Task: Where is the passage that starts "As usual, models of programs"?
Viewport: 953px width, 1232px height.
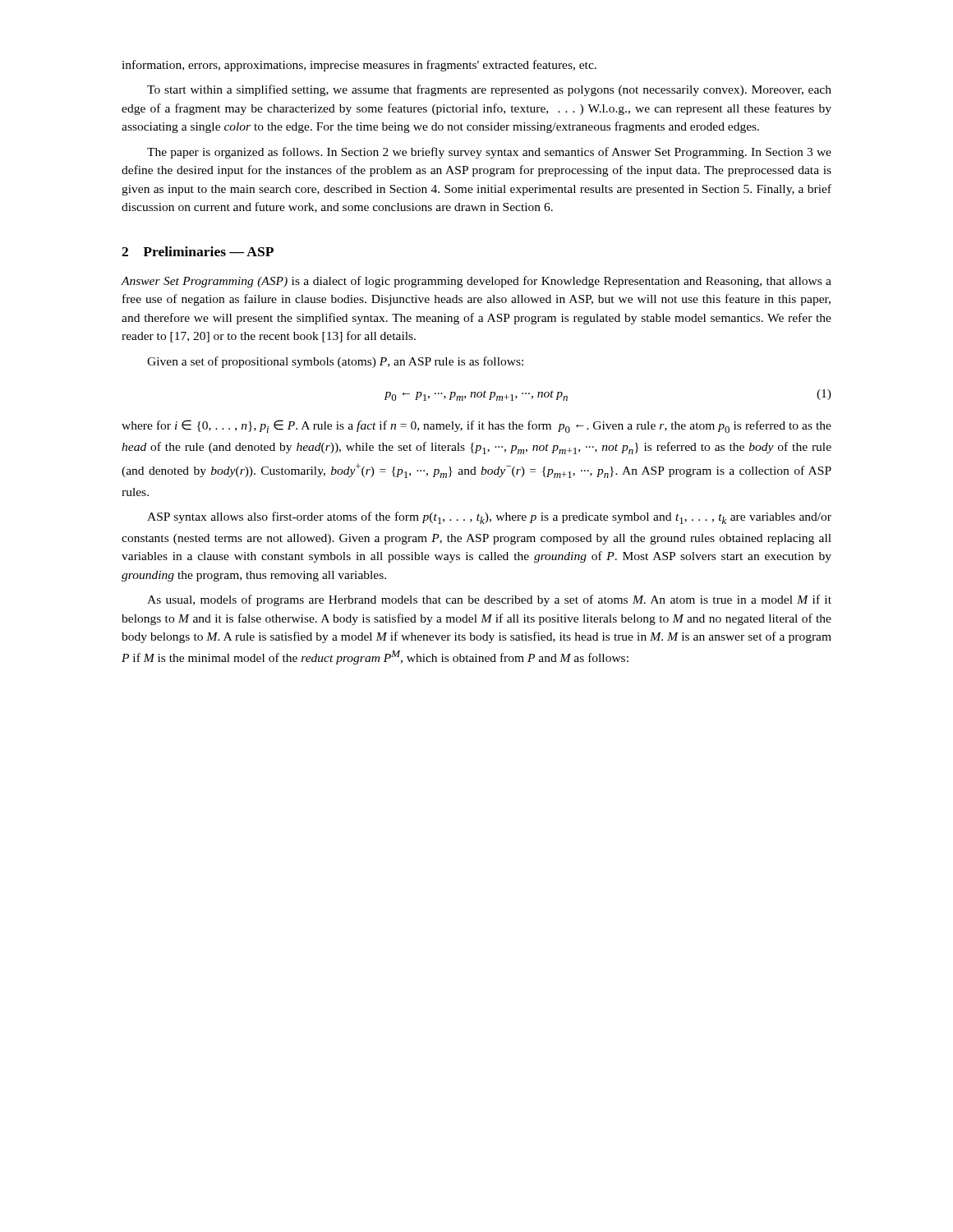Action: 476,629
